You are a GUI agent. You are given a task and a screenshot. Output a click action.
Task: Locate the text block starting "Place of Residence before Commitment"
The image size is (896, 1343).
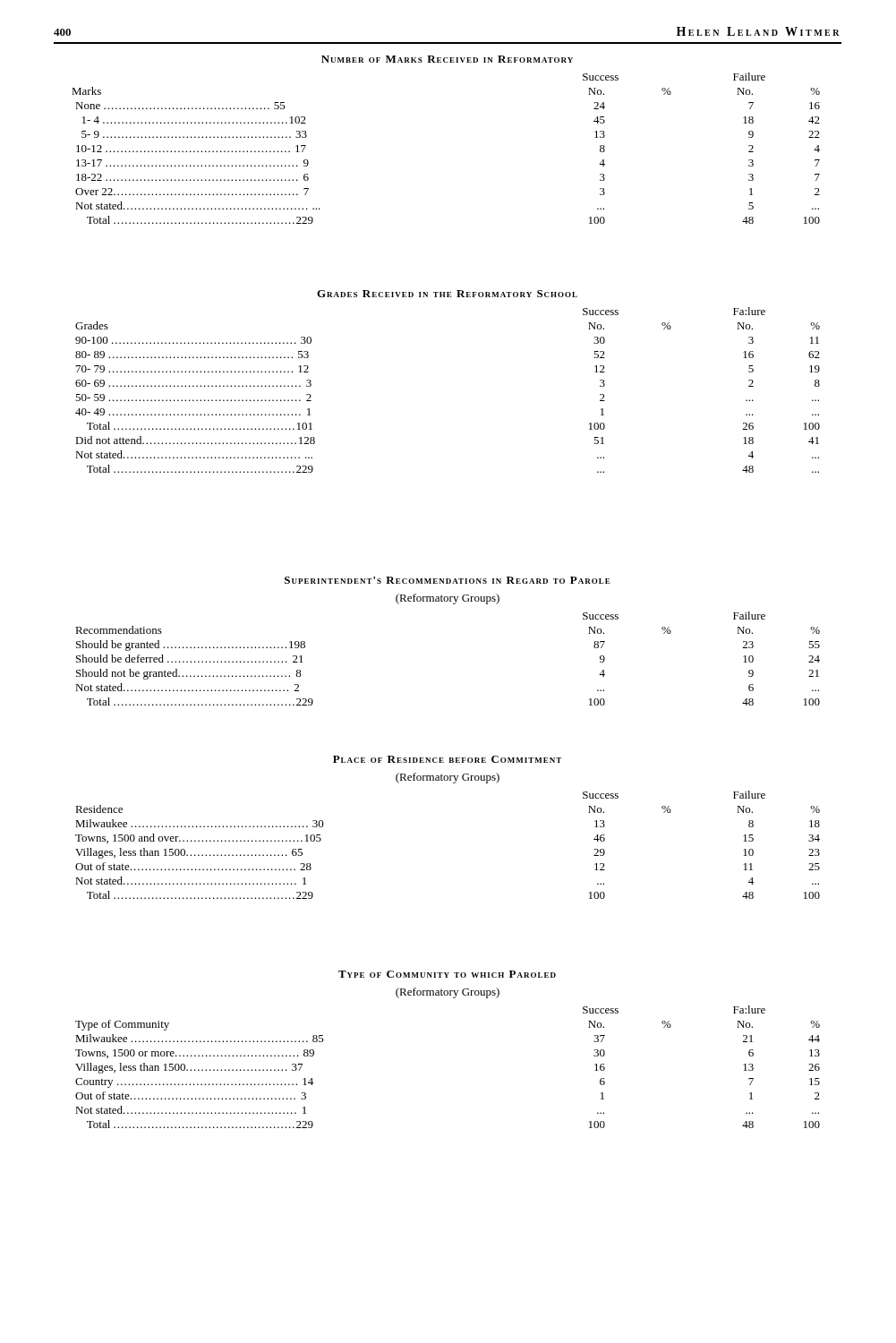pos(448,759)
